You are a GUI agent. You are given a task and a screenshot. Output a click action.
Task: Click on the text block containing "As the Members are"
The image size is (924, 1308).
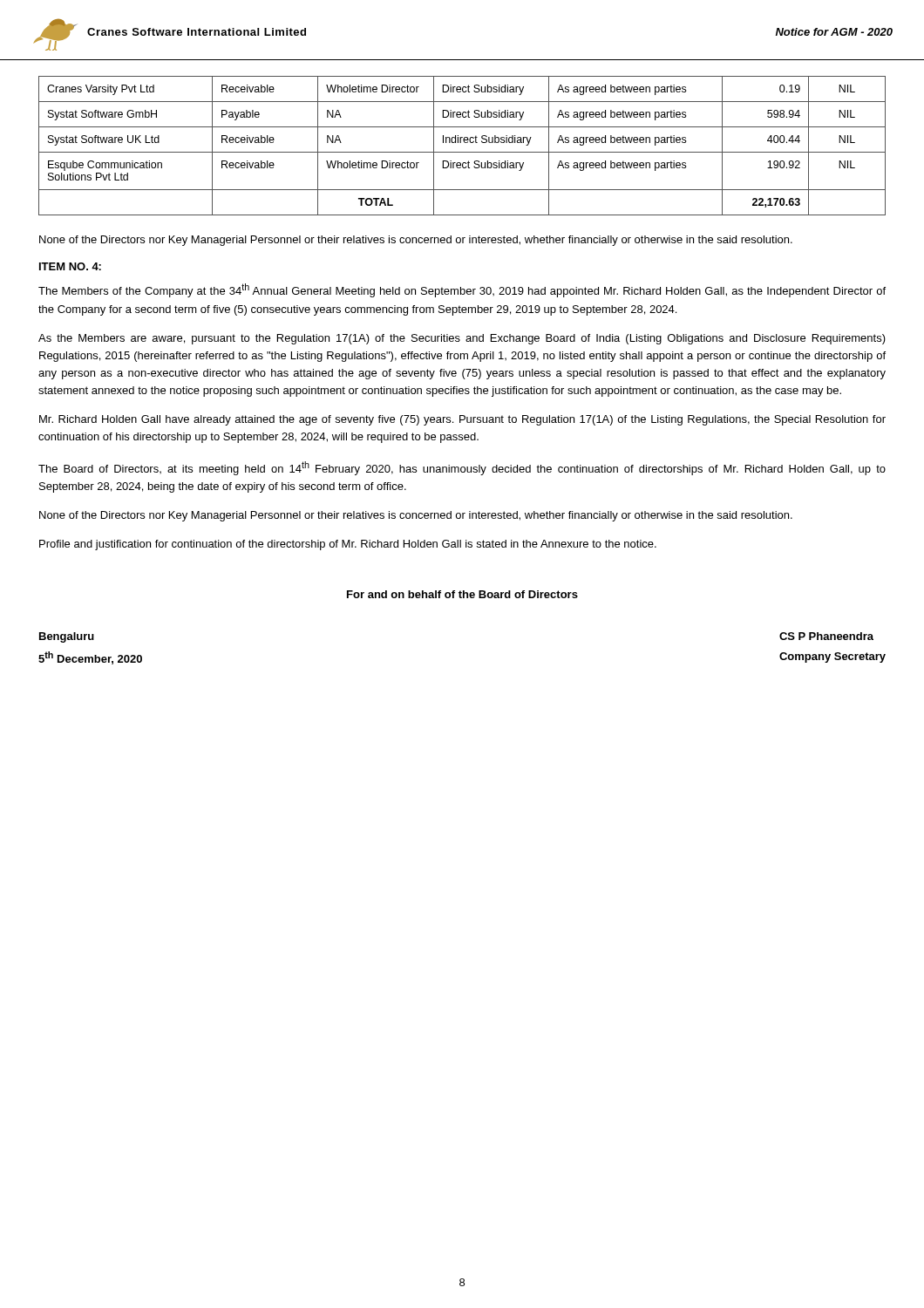point(462,364)
